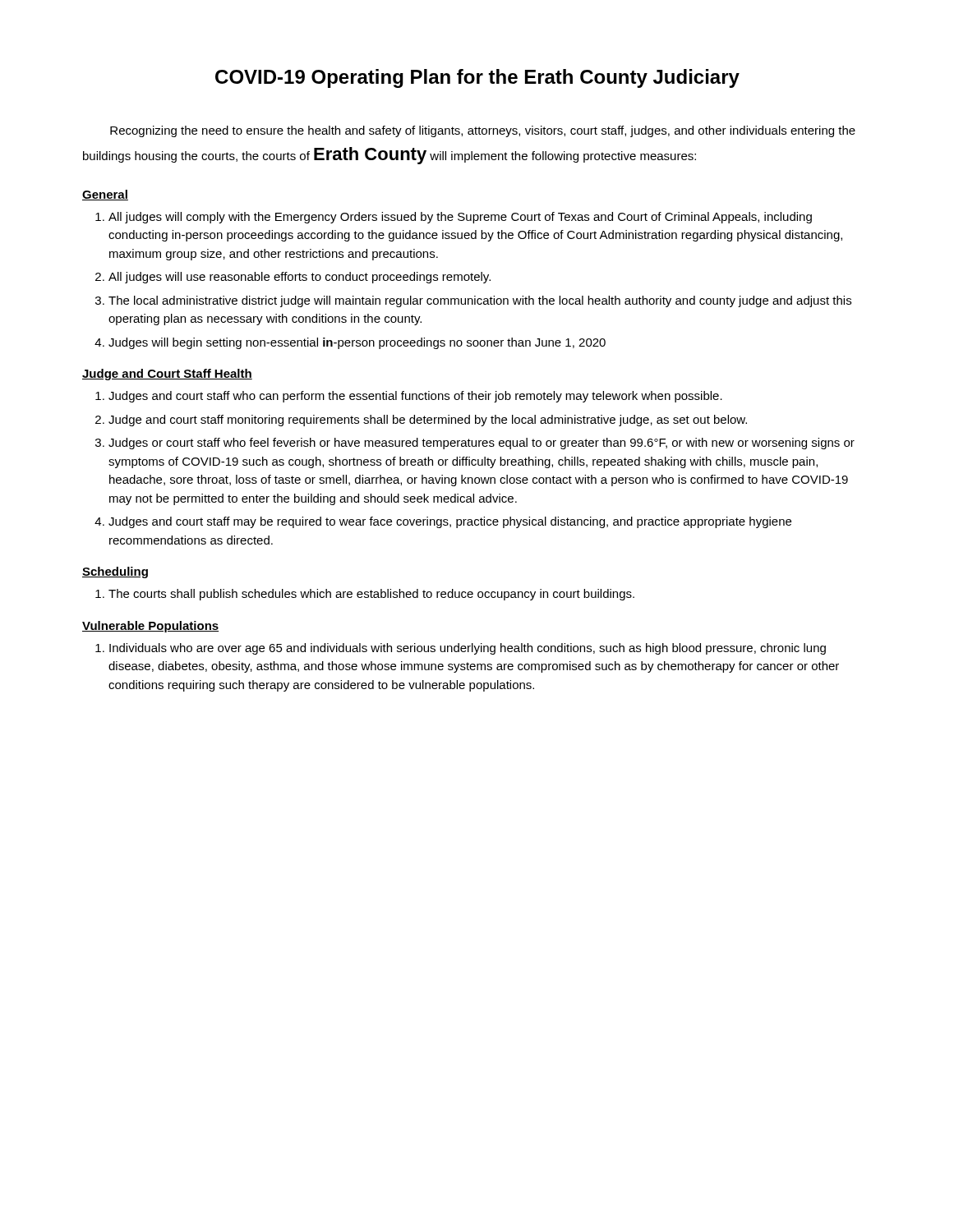954x1232 pixels.
Task: Locate the block starting "Judges will begin setting non-essential in-person proceedings"
Action: pyautogui.click(x=490, y=342)
